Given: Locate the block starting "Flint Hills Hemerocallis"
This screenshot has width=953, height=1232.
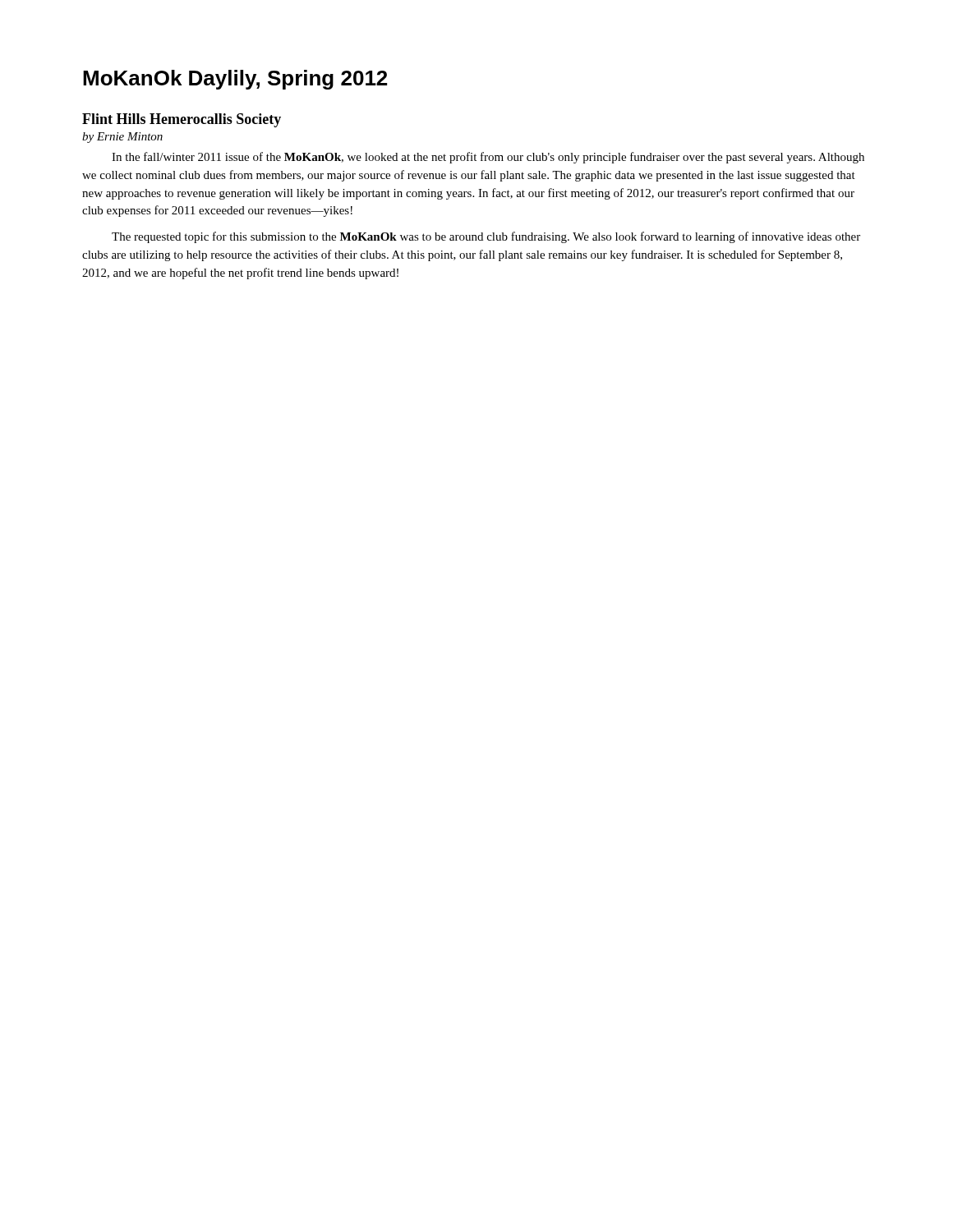Looking at the screenshot, I should coord(182,119).
